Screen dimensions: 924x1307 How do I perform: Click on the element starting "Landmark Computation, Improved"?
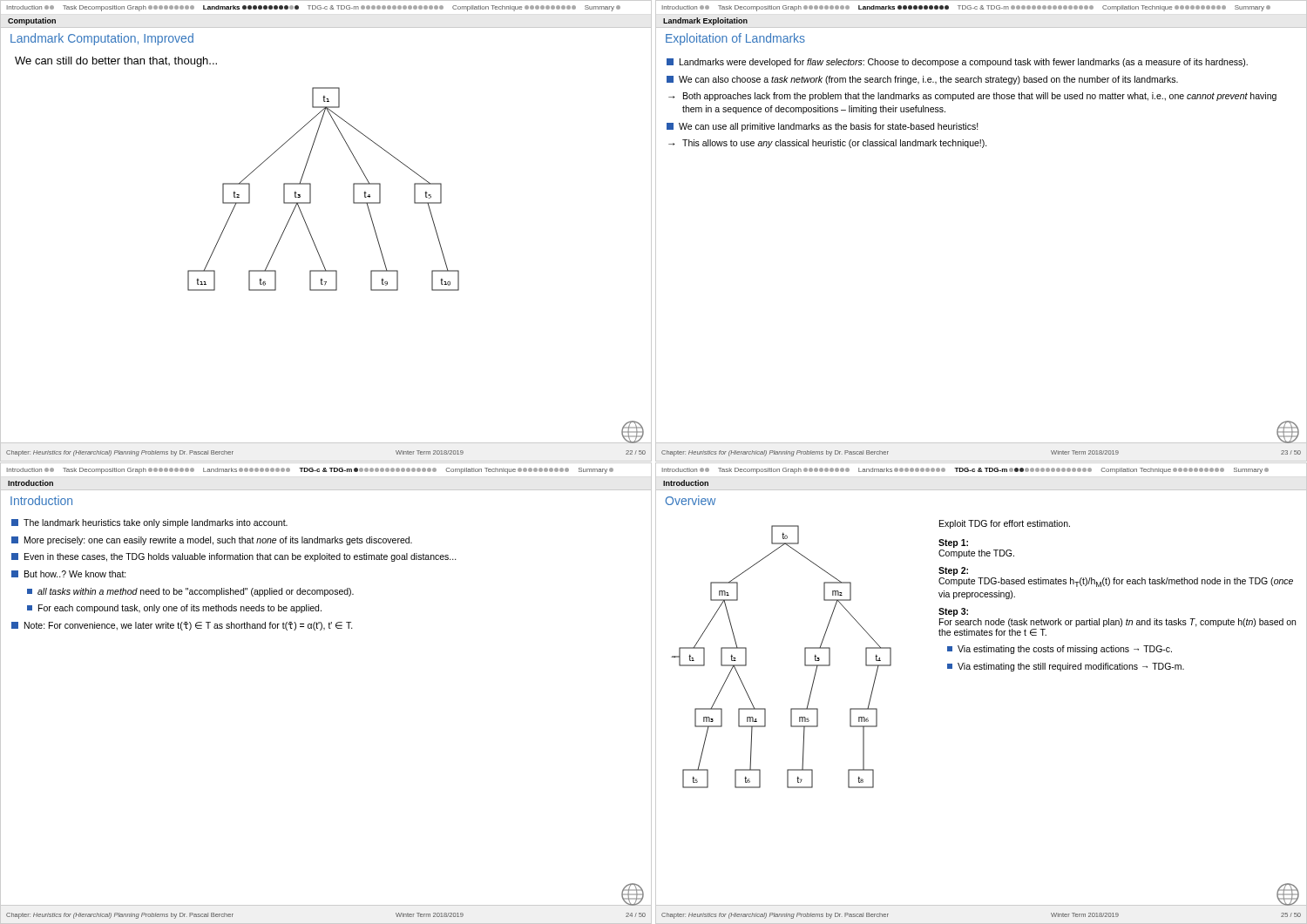click(x=102, y=38)
